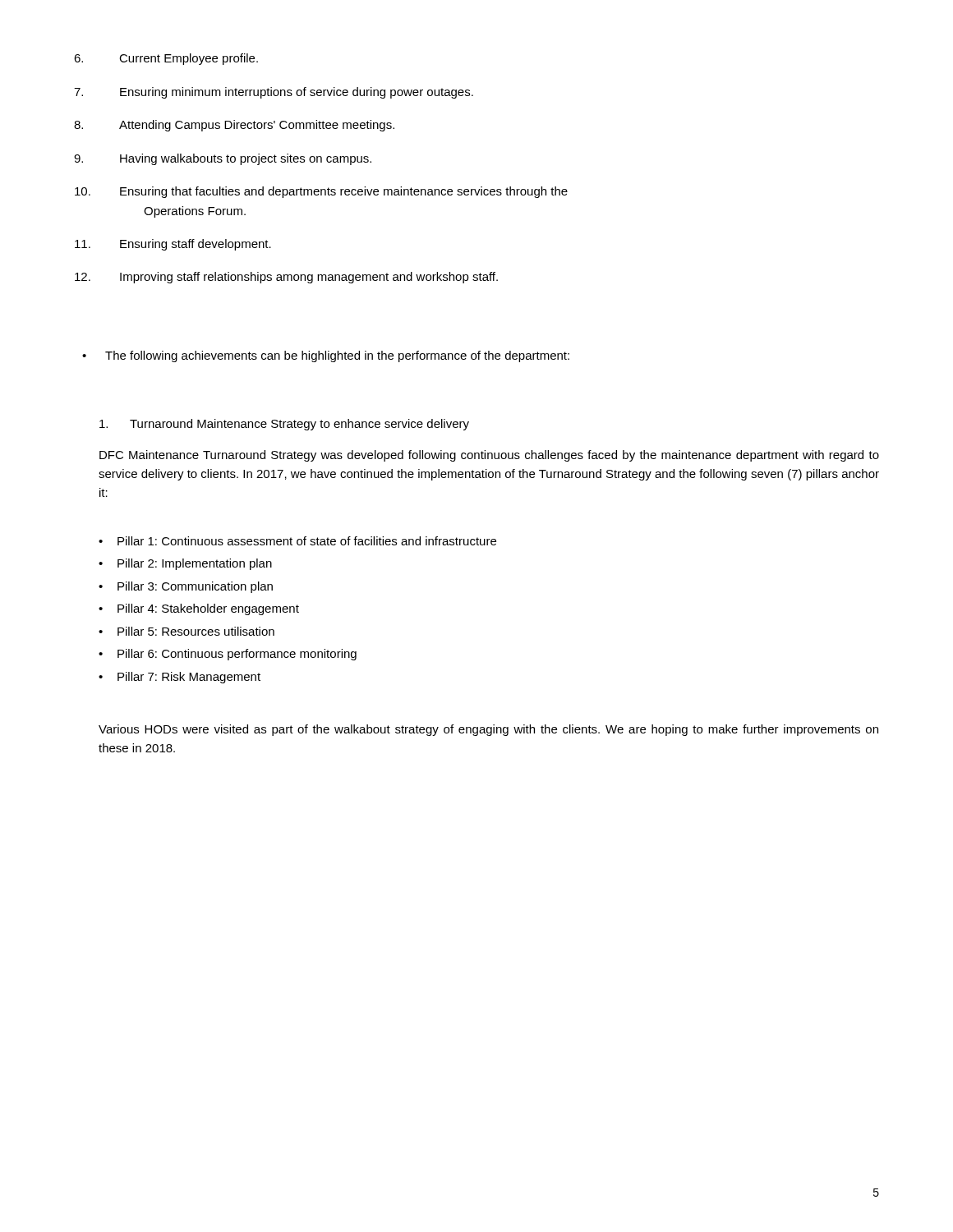Select the list item that reads "• Pillar 4: Stakeholder engagement"
The height and width of the screenshot is (1232, 953).
point(199,609)
